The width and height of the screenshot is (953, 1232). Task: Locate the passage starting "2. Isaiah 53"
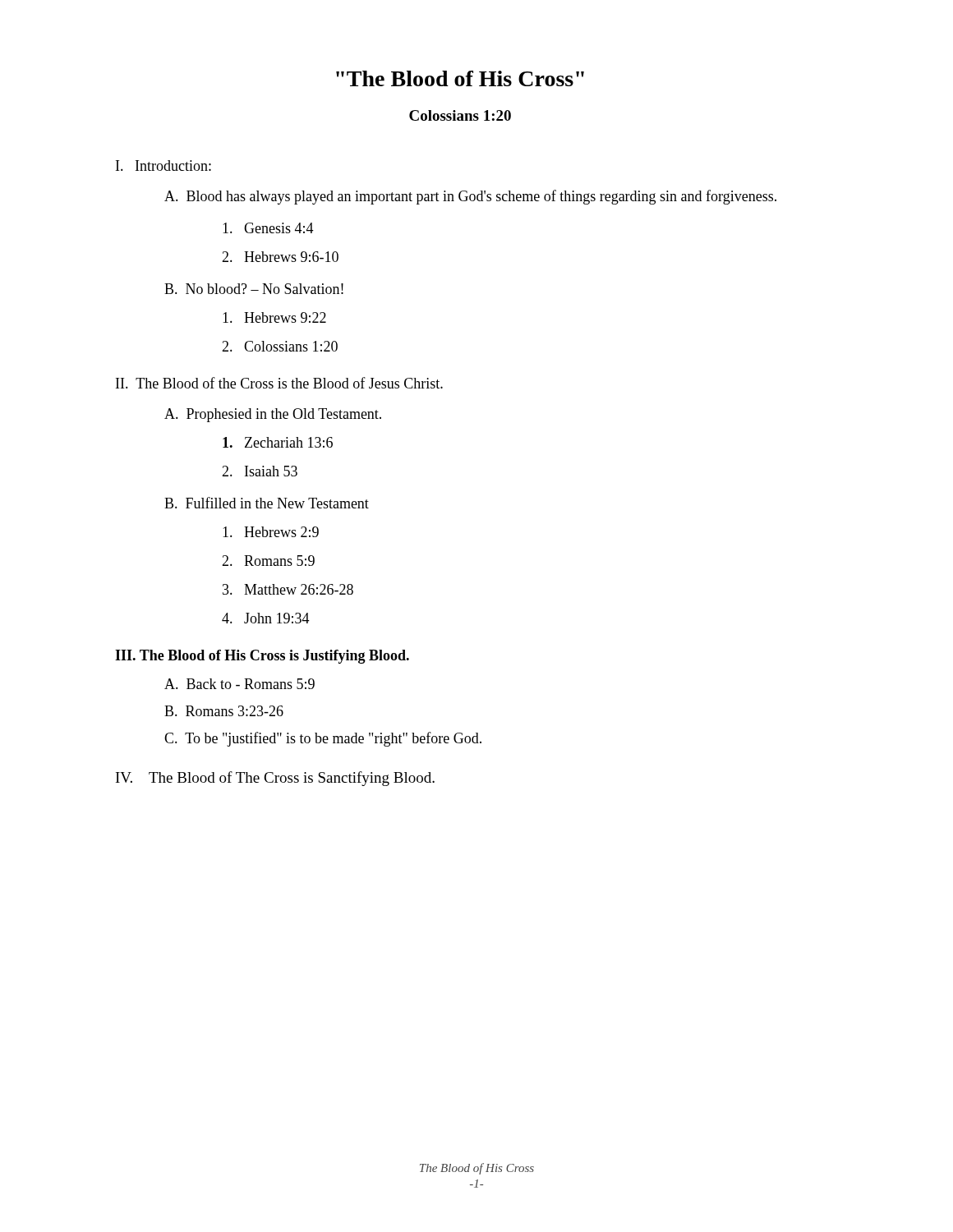click(x=260, y=471)
